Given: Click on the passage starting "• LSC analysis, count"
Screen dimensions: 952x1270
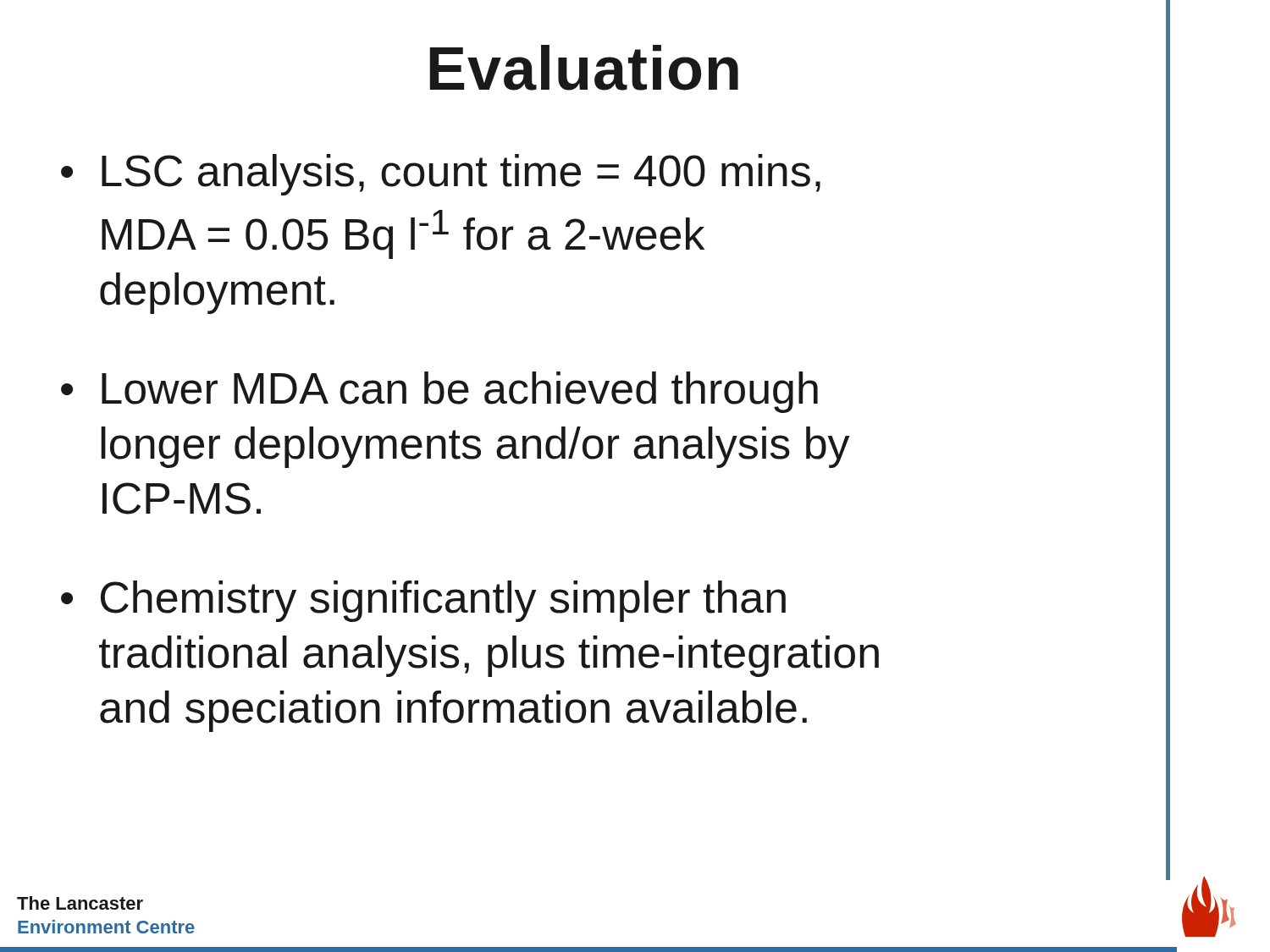Looking at the screenshot, I should coord(442,231).
